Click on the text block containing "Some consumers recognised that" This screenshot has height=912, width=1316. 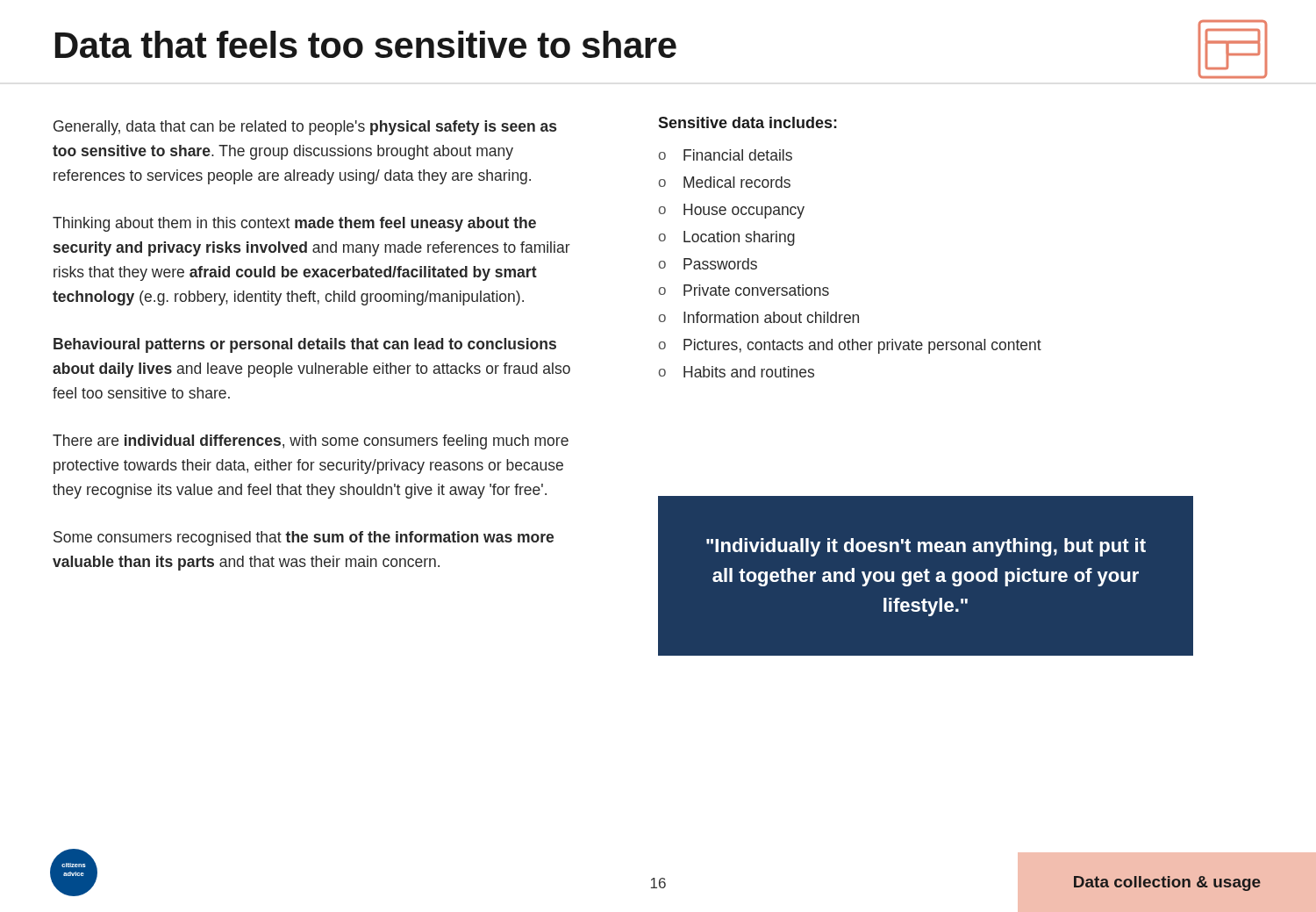coord(314,550)
